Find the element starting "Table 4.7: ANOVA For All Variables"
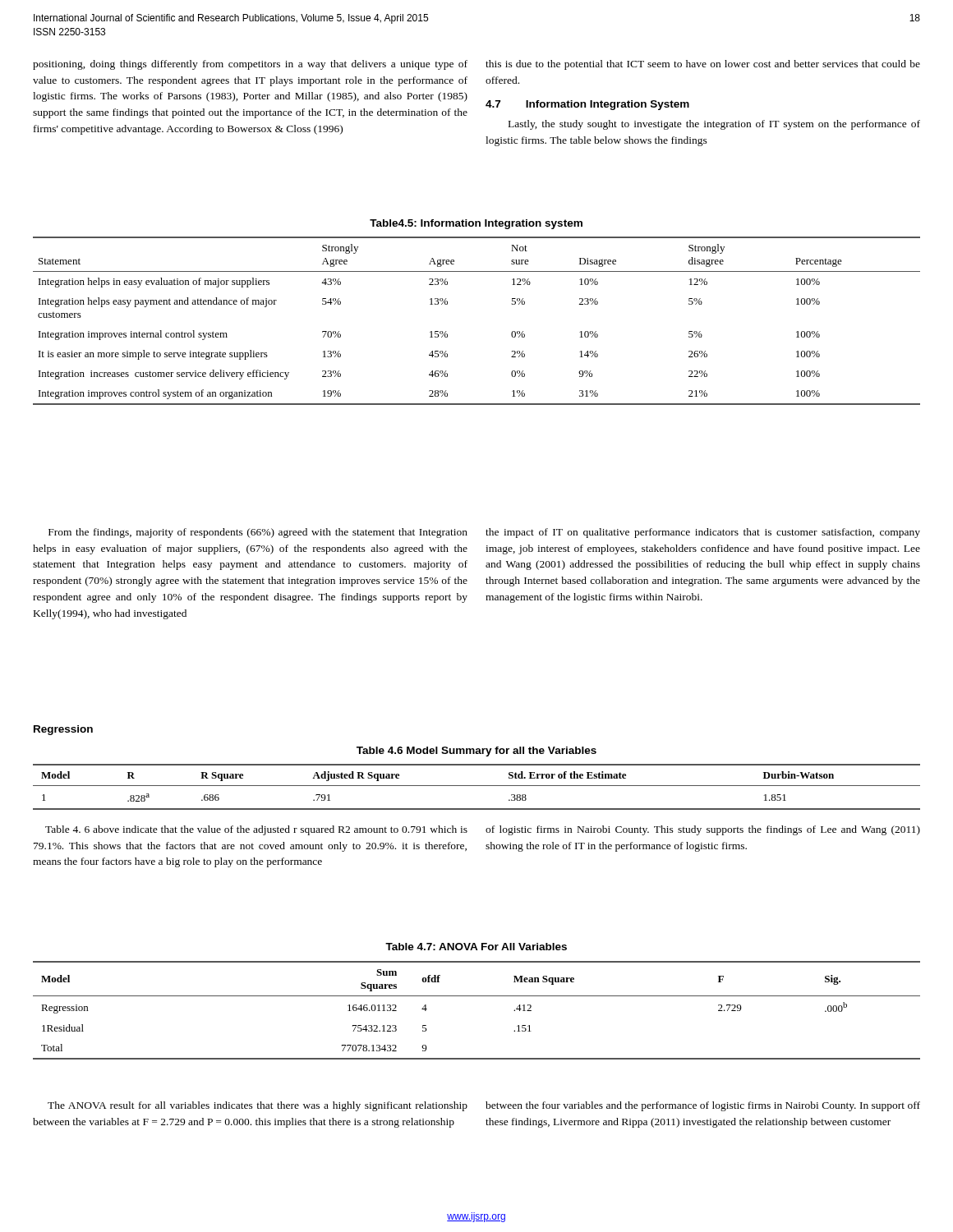Image resolution: width=953 pixels, height=1232 pixels. click(476, 947)
